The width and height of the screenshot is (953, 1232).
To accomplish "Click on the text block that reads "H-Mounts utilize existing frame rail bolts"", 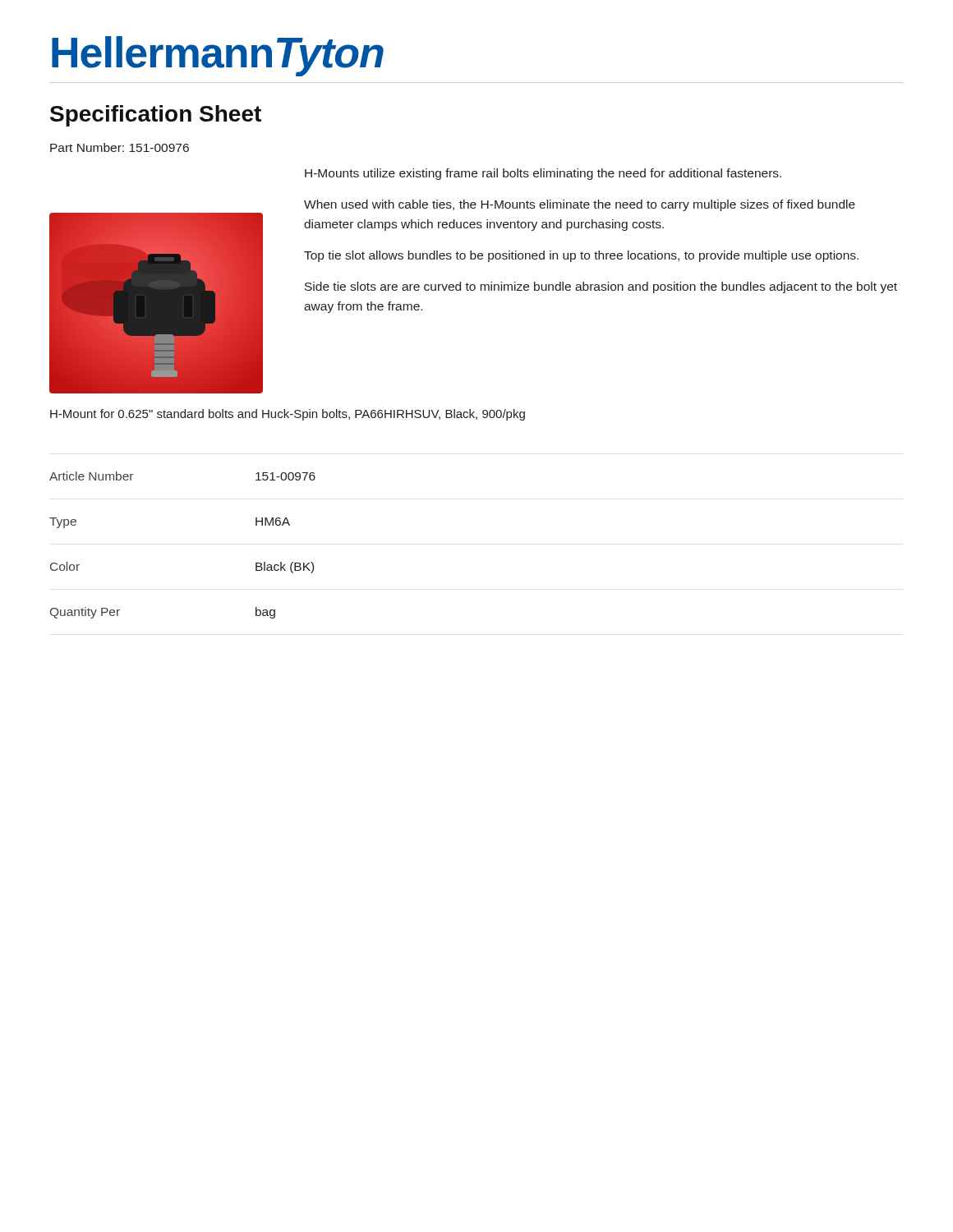I will tap(604, 240).
